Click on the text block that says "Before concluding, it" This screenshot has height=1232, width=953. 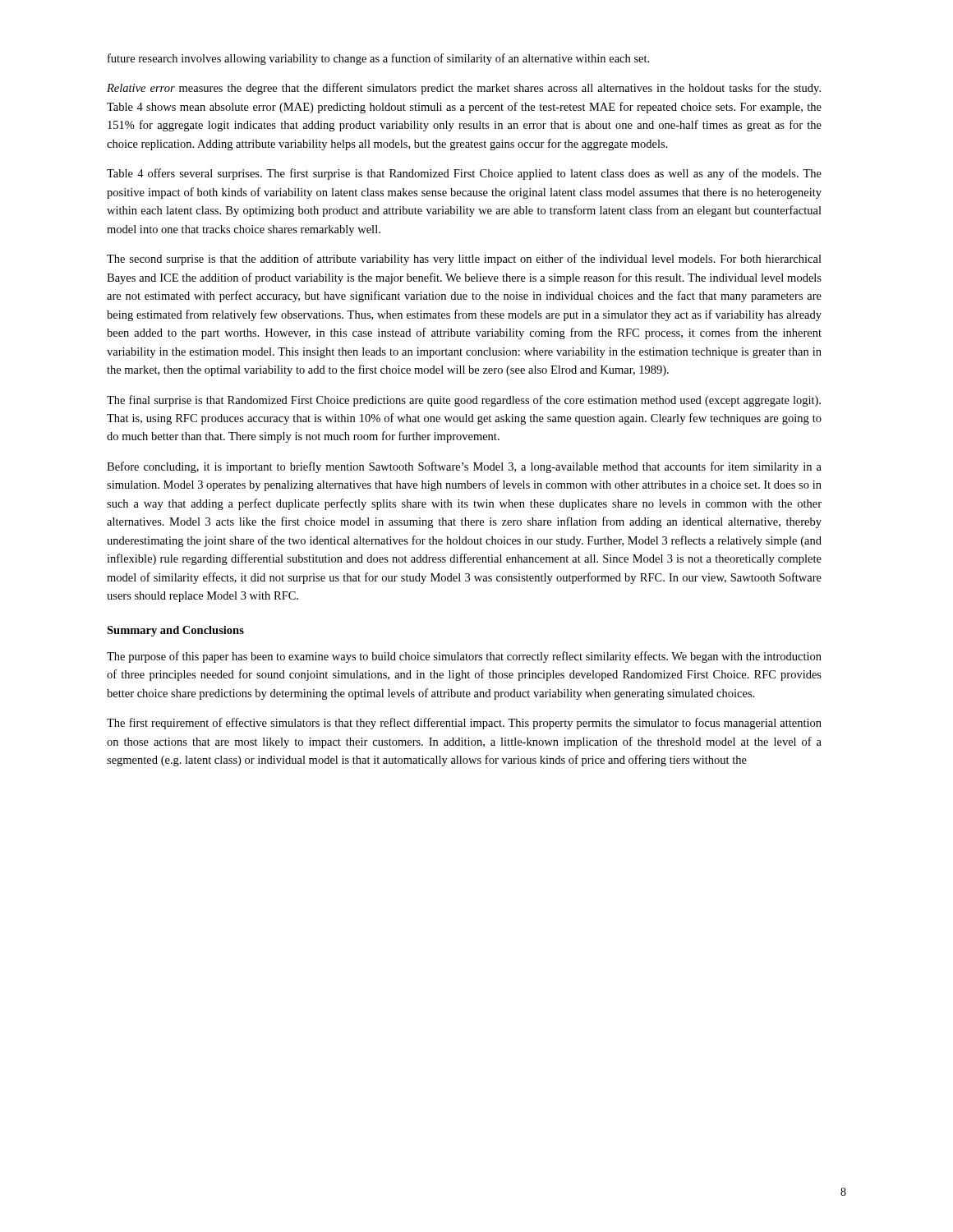pyautogui.click(x=464, y=531)
